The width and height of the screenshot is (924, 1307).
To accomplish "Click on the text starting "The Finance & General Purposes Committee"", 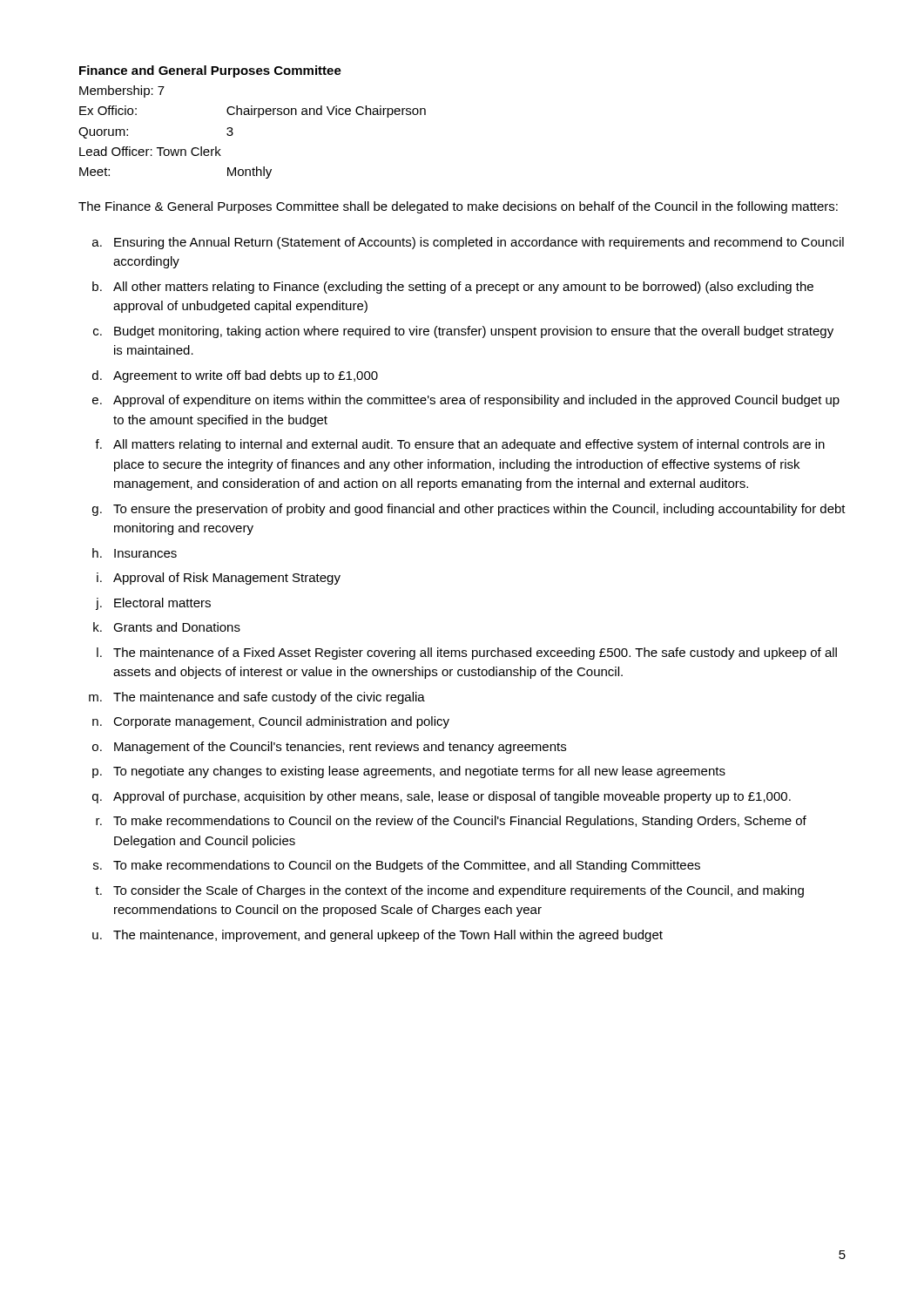I will (x=458, y=206).
